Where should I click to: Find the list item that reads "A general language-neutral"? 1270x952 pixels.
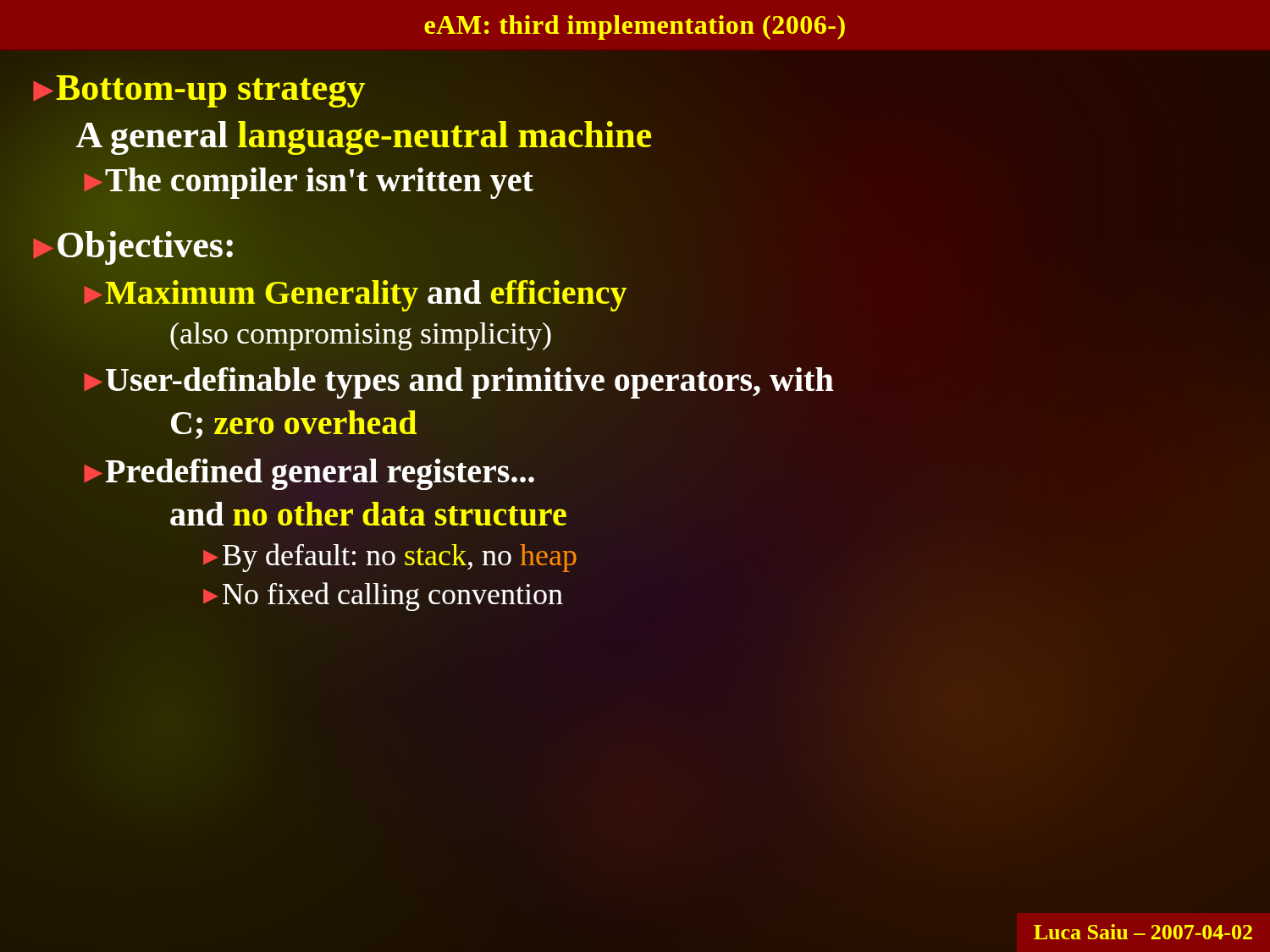(356, 135)
